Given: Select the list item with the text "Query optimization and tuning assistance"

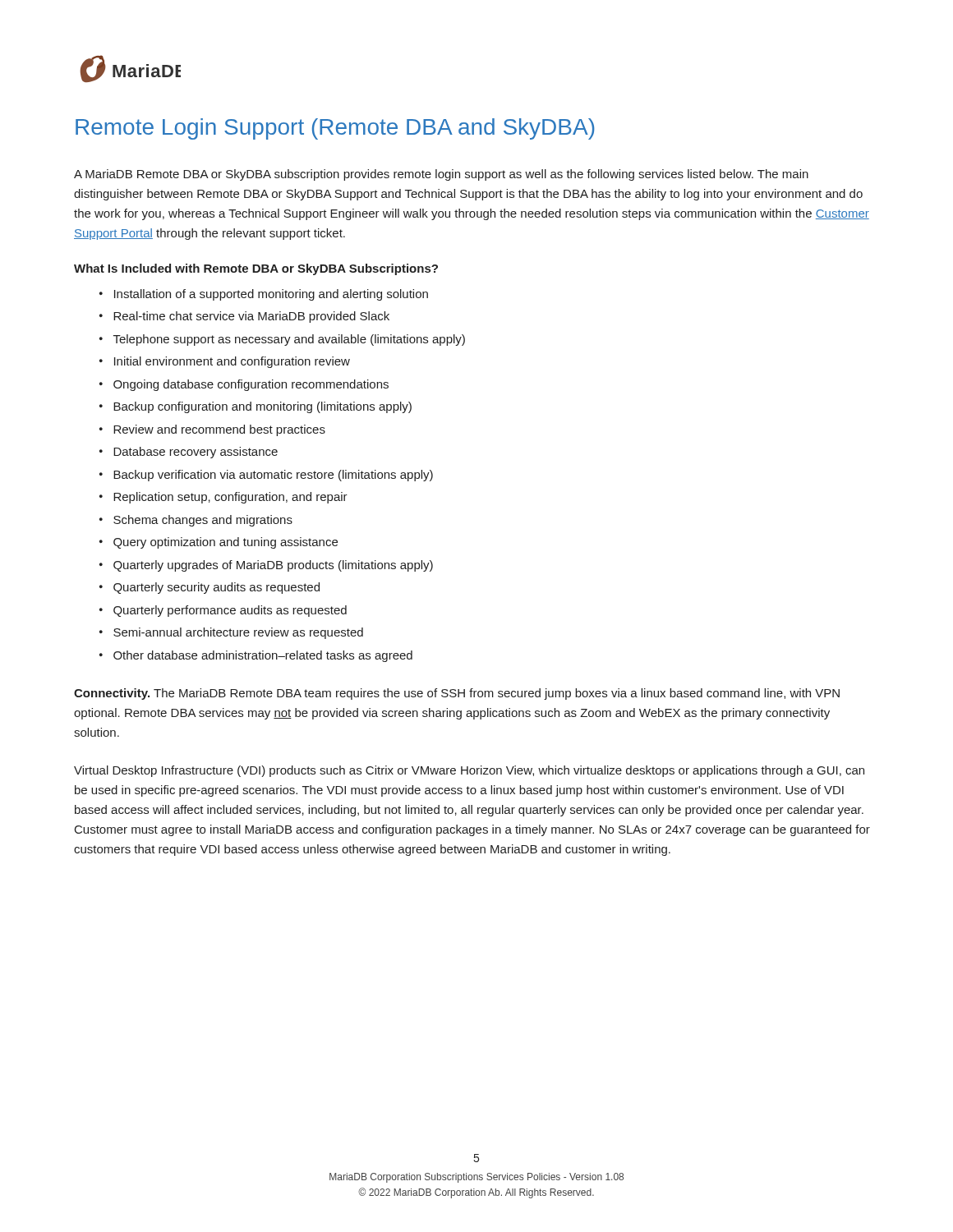Looking at the screenshot, I should tap(226, 542).
